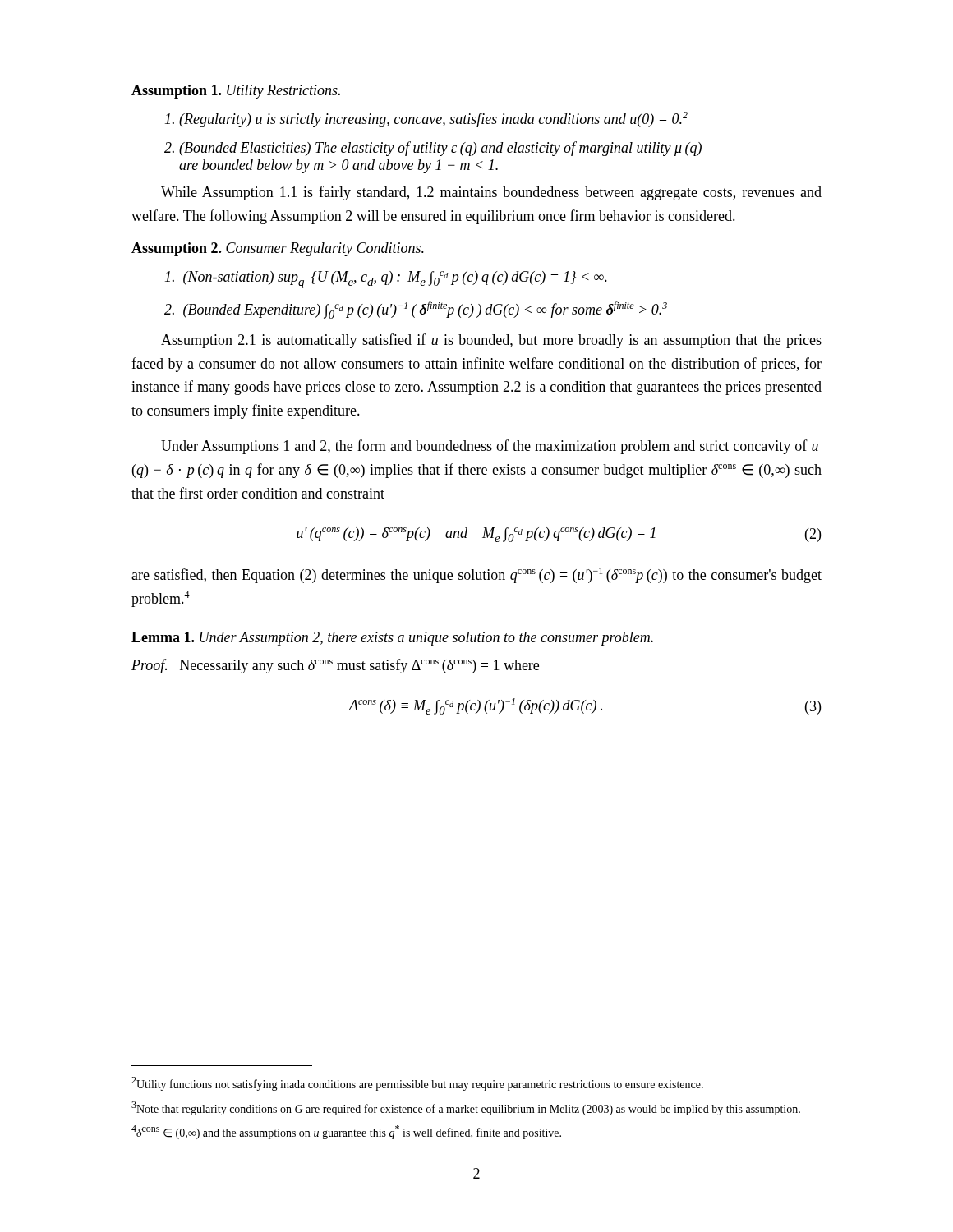The width and height of the screenshot is (953, 1232).
Task: Select the footnote with the text "2Utility functions not"
Action: [x=418, y=1082]
